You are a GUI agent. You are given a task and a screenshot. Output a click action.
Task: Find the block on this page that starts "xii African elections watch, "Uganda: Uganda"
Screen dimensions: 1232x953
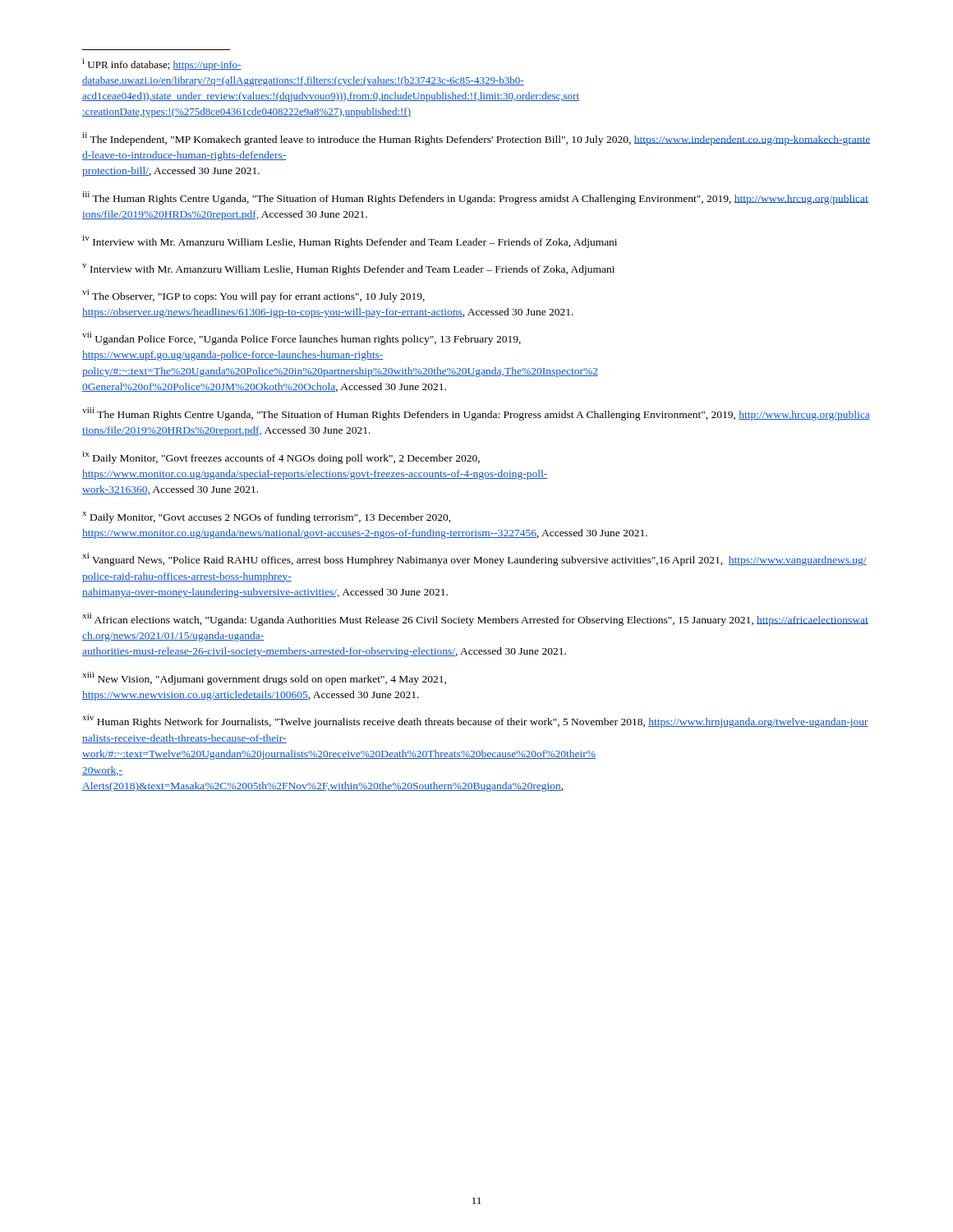(x=475, y=634)
